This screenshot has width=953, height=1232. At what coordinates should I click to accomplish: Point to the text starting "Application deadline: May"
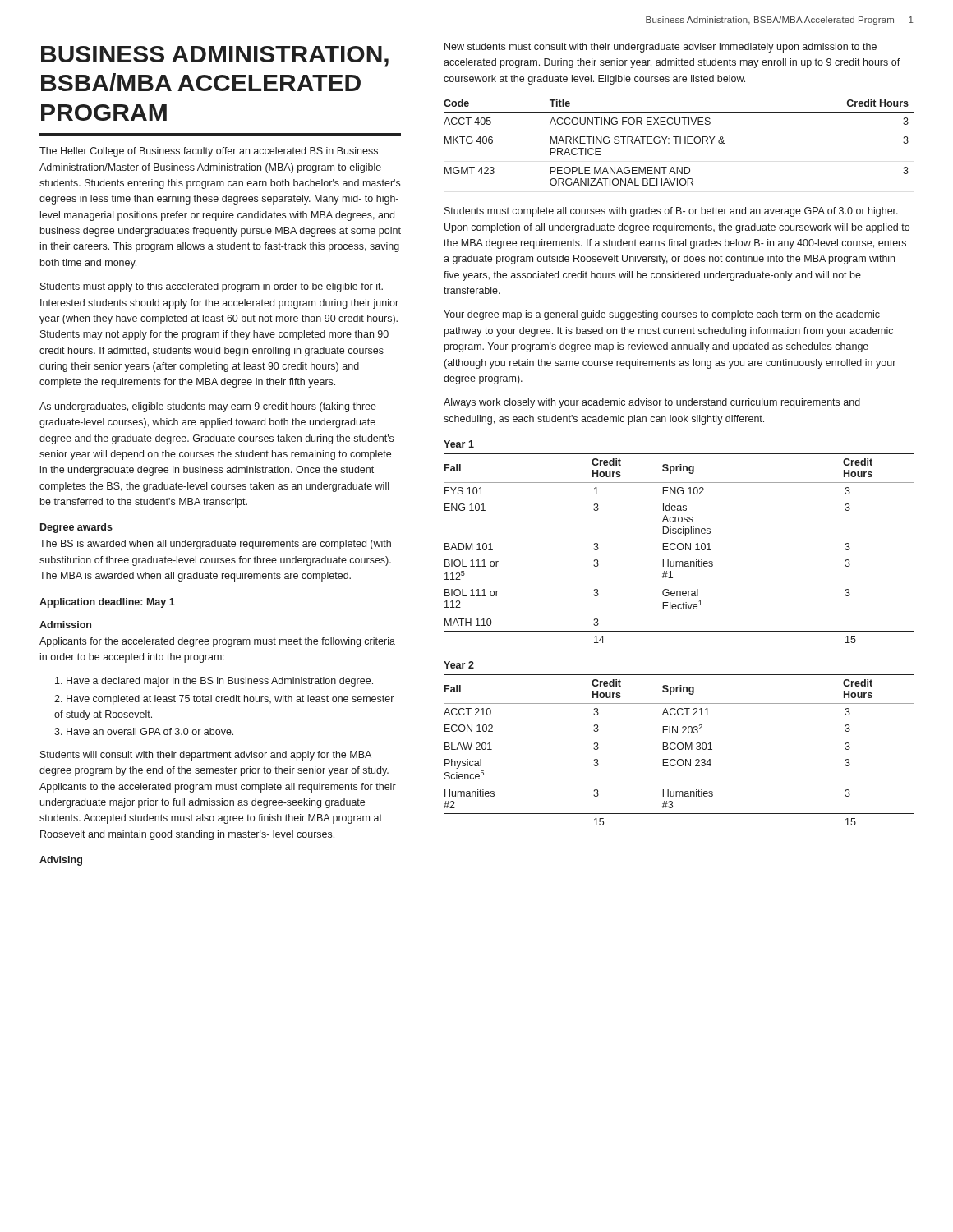pyautogui.click(x=107, y=602)
